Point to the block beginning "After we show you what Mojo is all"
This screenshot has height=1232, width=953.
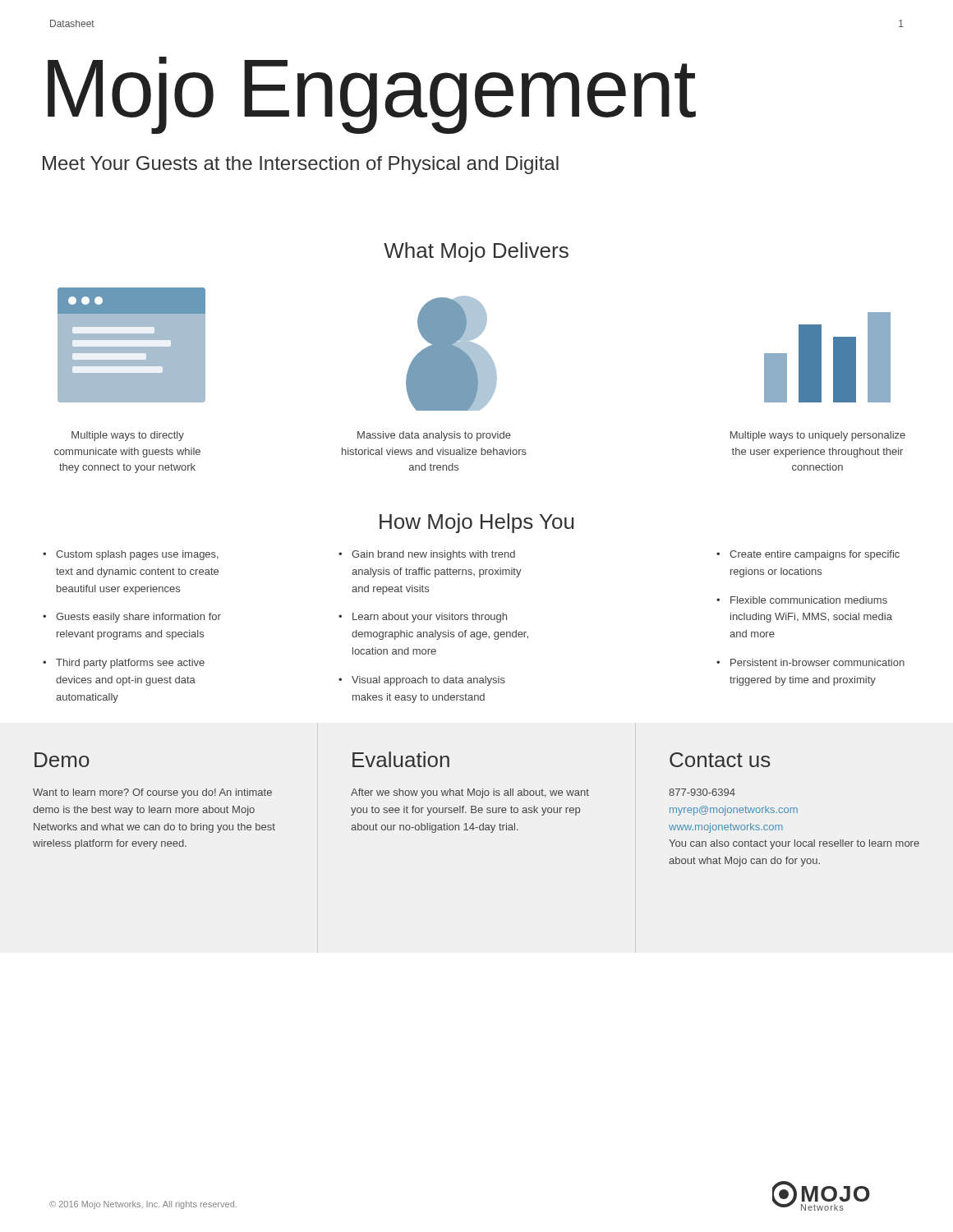(x=470, y=809)
